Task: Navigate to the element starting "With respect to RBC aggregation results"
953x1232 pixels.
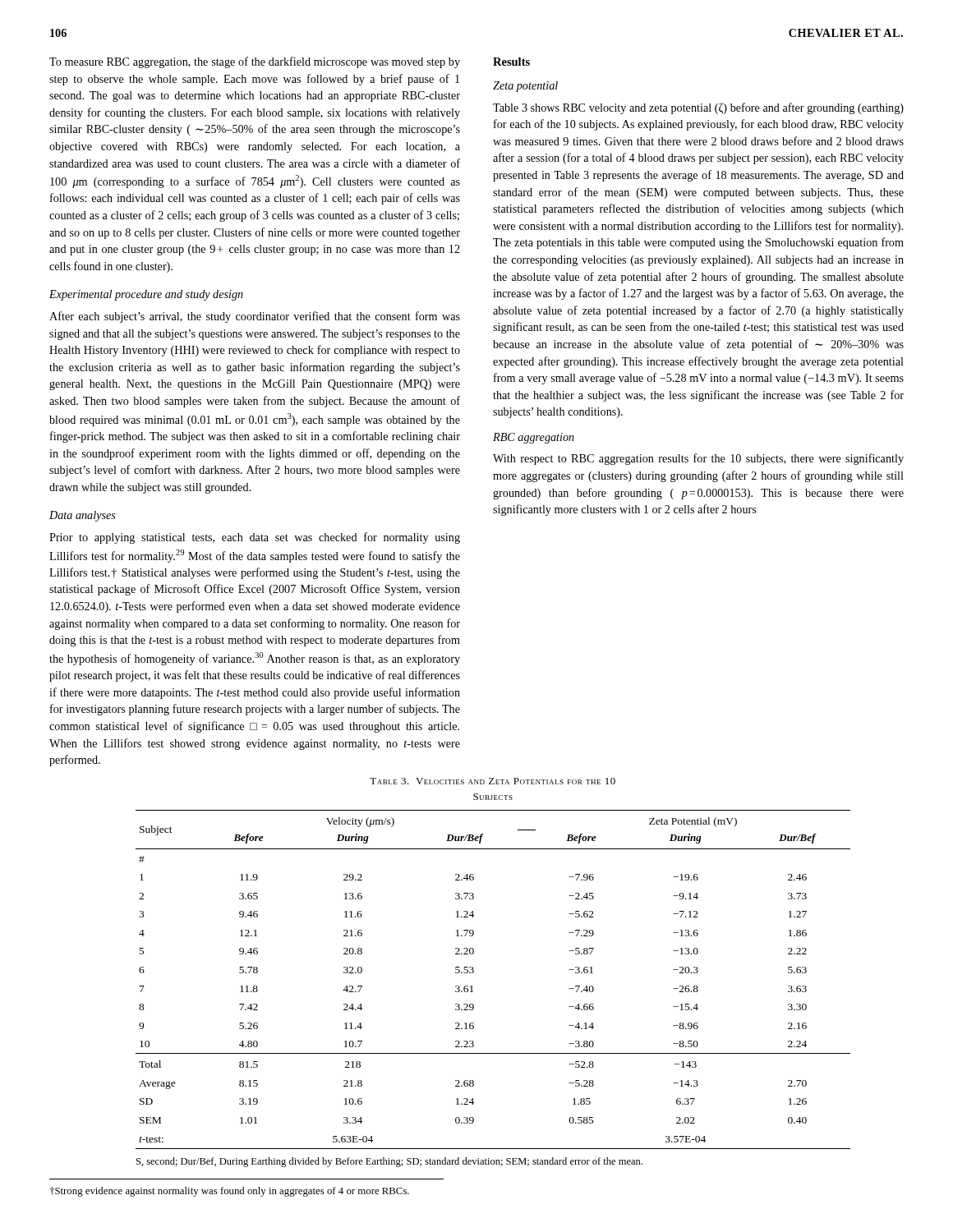Action: click(x=698, y=484)
